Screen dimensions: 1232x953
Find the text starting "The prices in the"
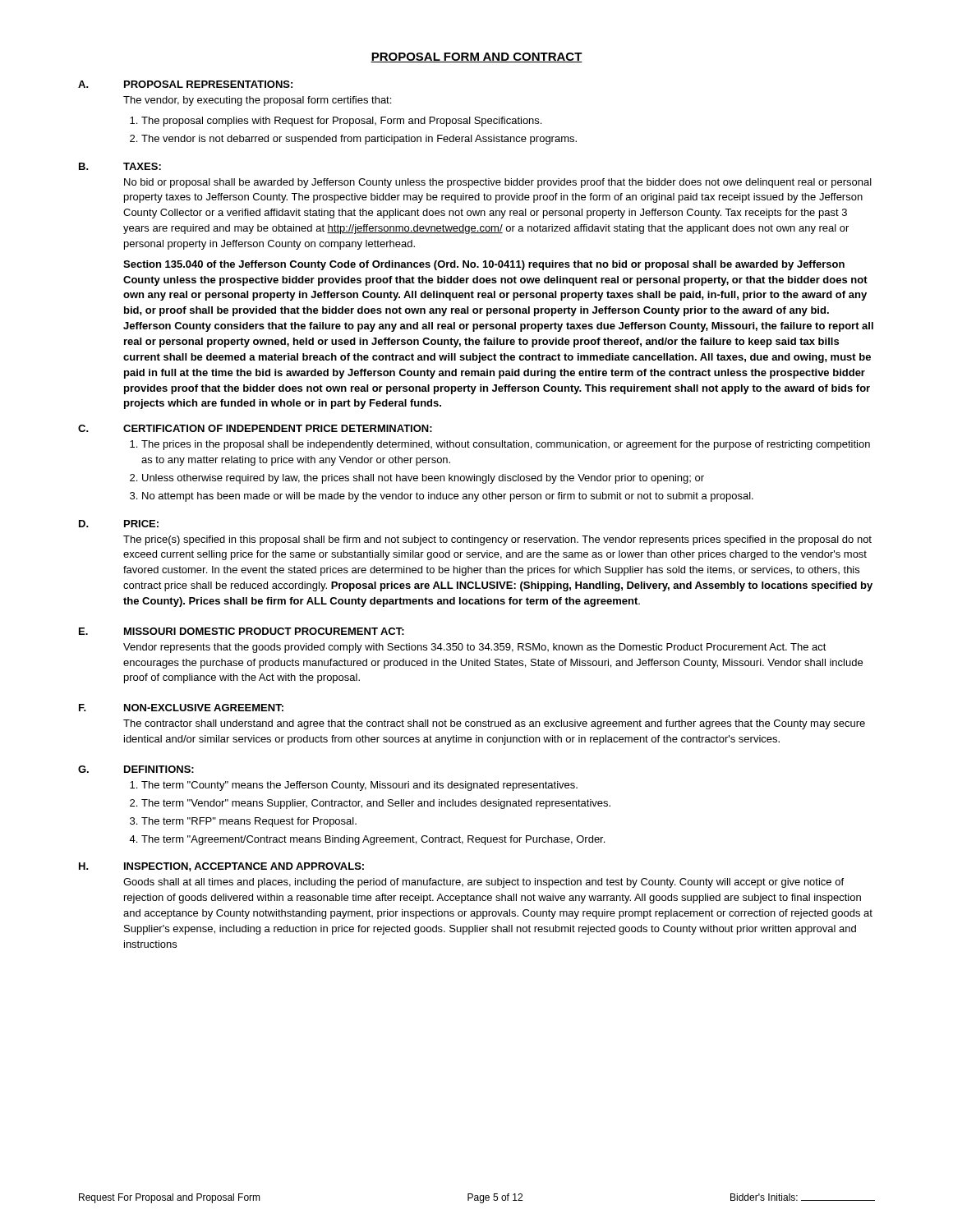[x=506, y=452]
